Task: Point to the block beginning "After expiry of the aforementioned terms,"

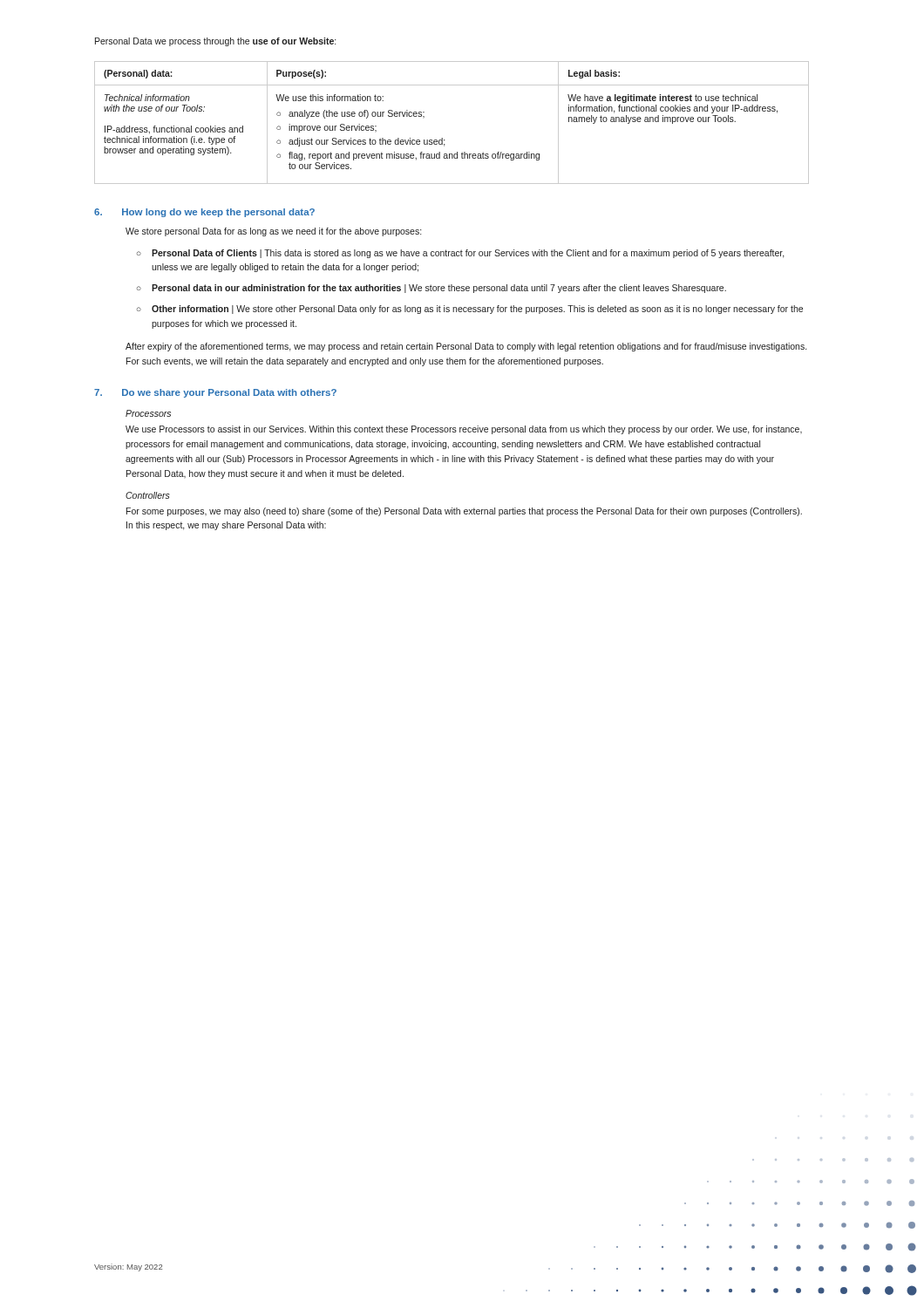Action: [x=466, y=353]
